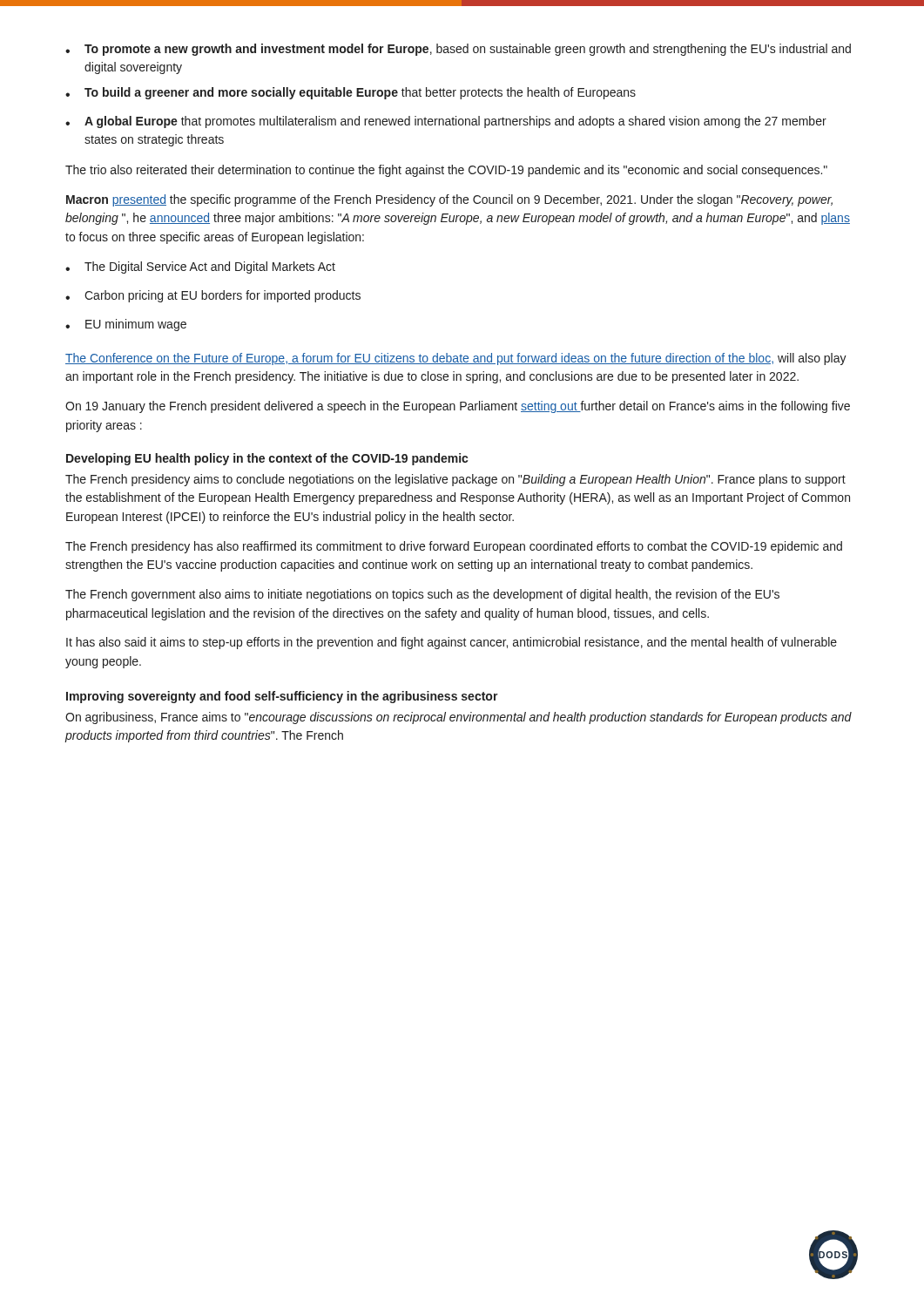Viewport: 924px width, 1307px height.
Task: Click the passage that begins "The trio also reiterated"
Action: (x=462, y=171)
